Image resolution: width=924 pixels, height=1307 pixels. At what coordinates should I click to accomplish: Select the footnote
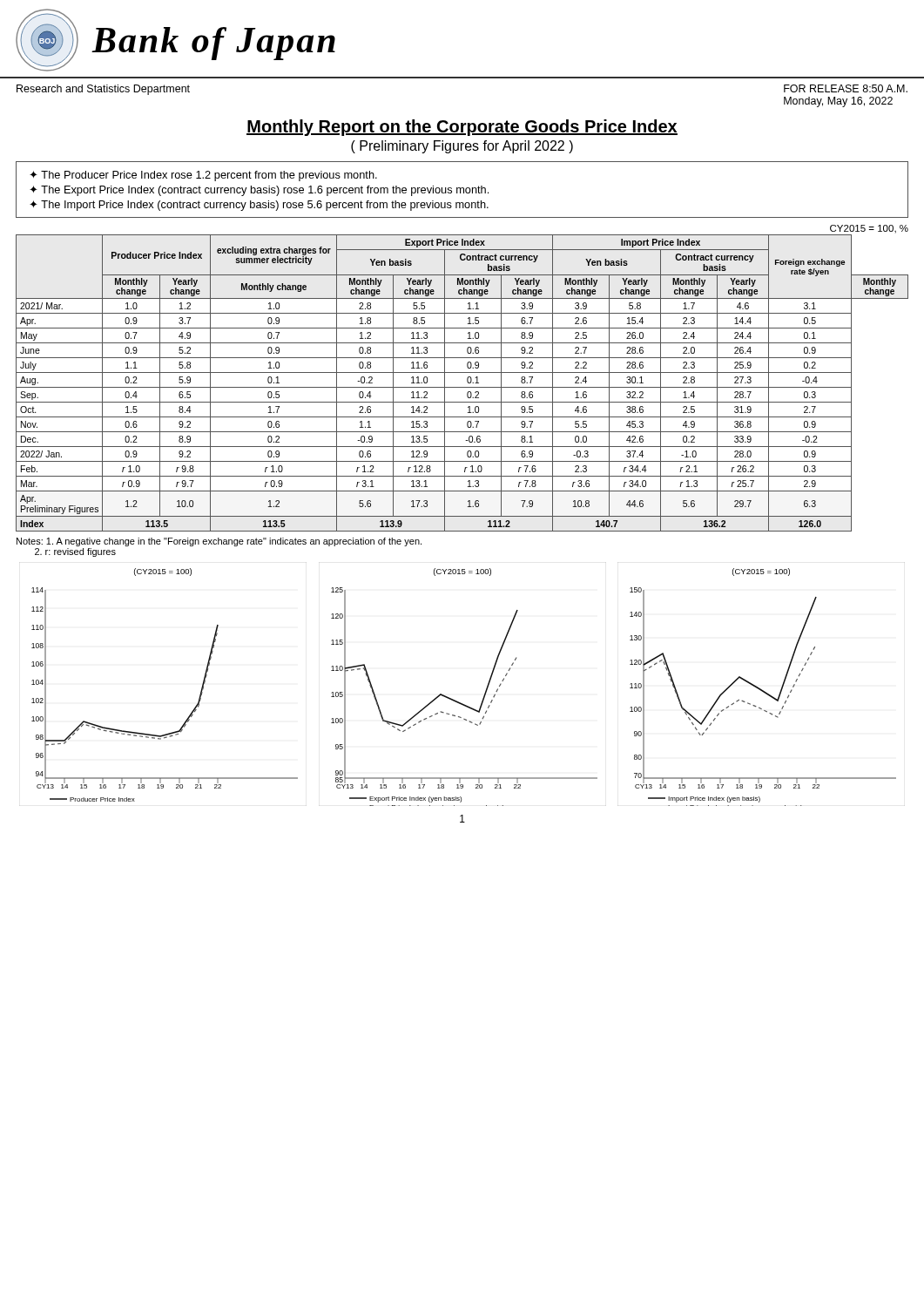(219, 546)
